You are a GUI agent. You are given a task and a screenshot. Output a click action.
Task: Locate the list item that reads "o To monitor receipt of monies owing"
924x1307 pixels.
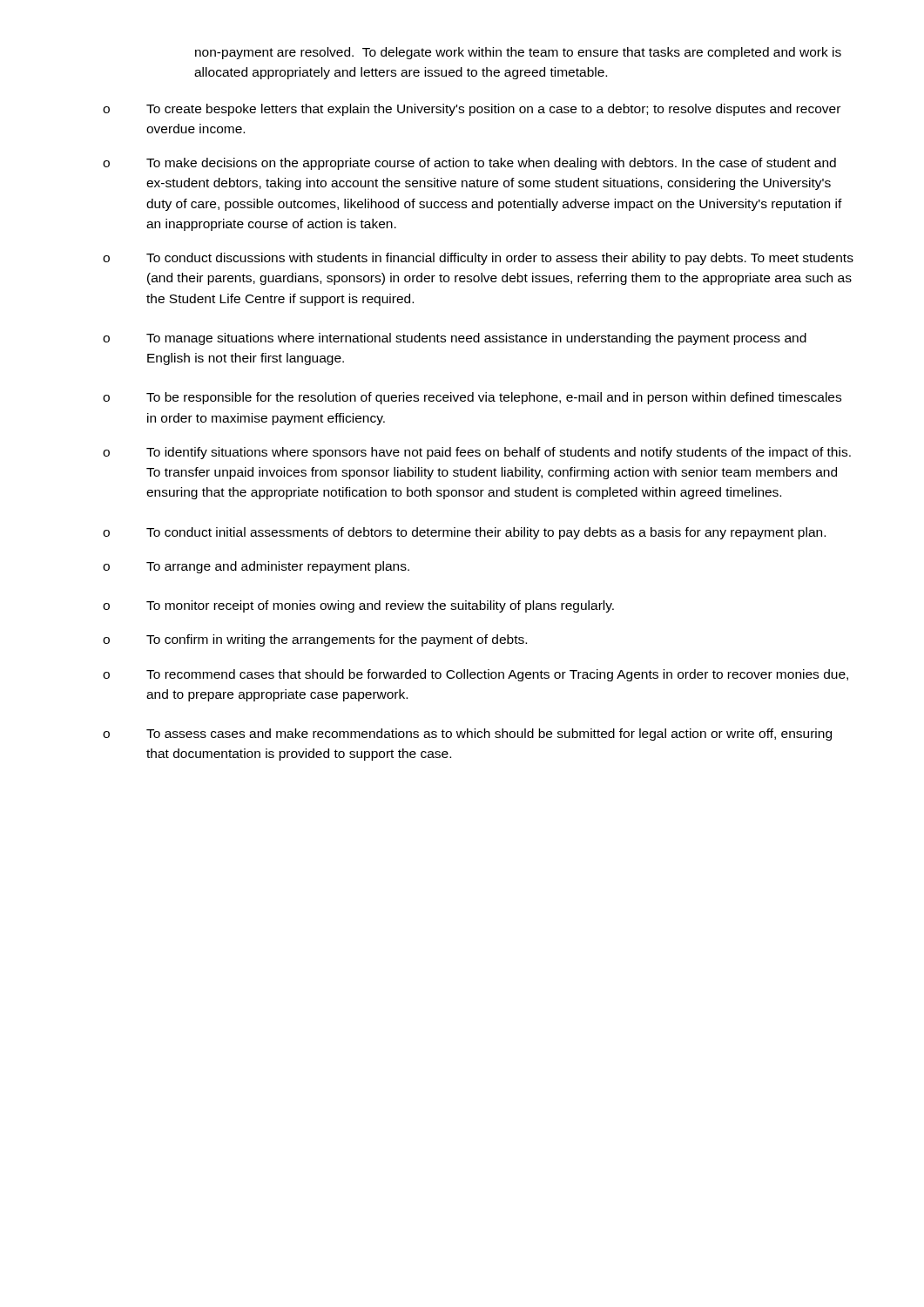pyautogui.click(x=475, y=605)
